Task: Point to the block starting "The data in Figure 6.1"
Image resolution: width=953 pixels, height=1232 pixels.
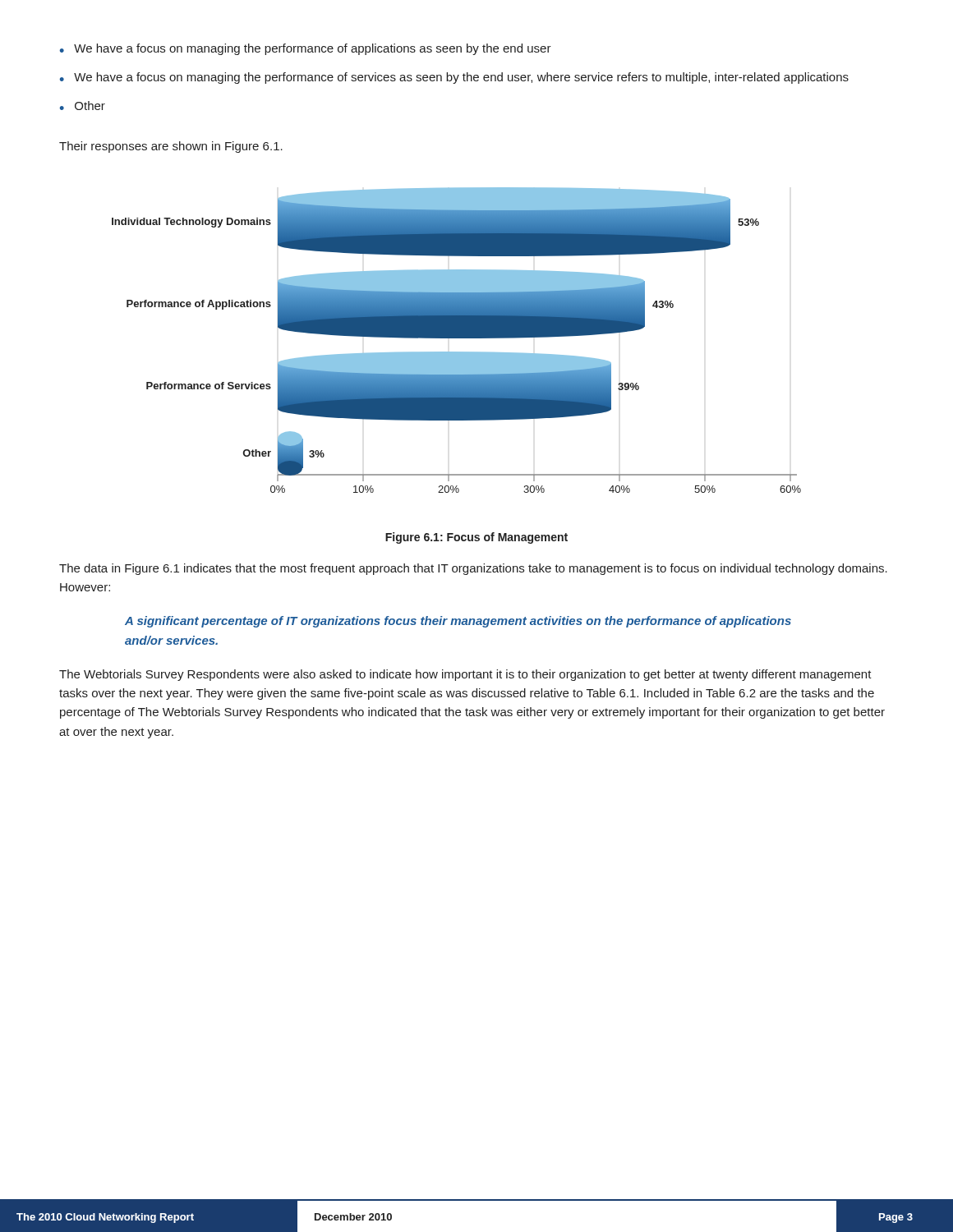Action: click(x=473, y=577)
